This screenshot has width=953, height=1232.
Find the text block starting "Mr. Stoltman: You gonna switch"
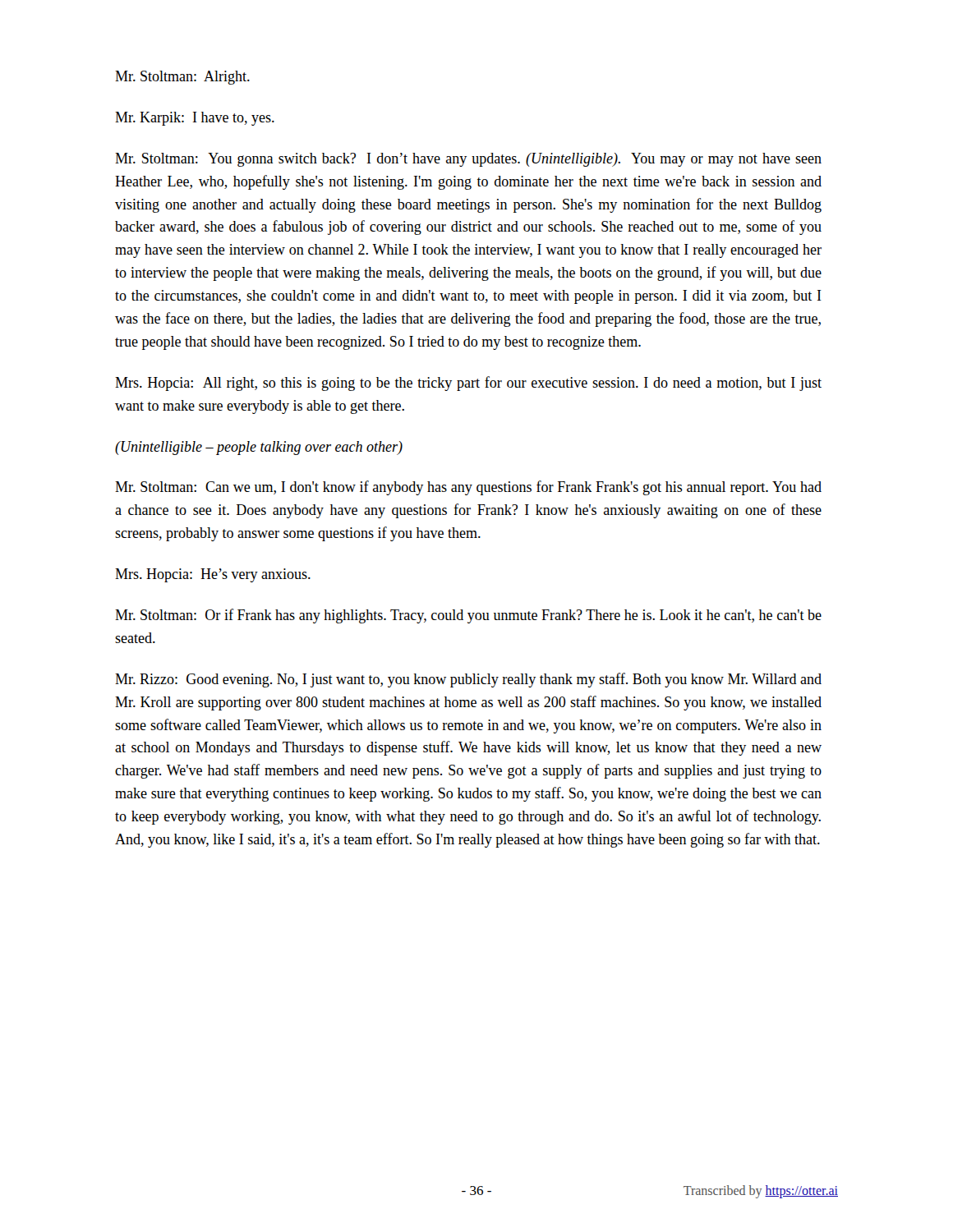pos(468,250)
